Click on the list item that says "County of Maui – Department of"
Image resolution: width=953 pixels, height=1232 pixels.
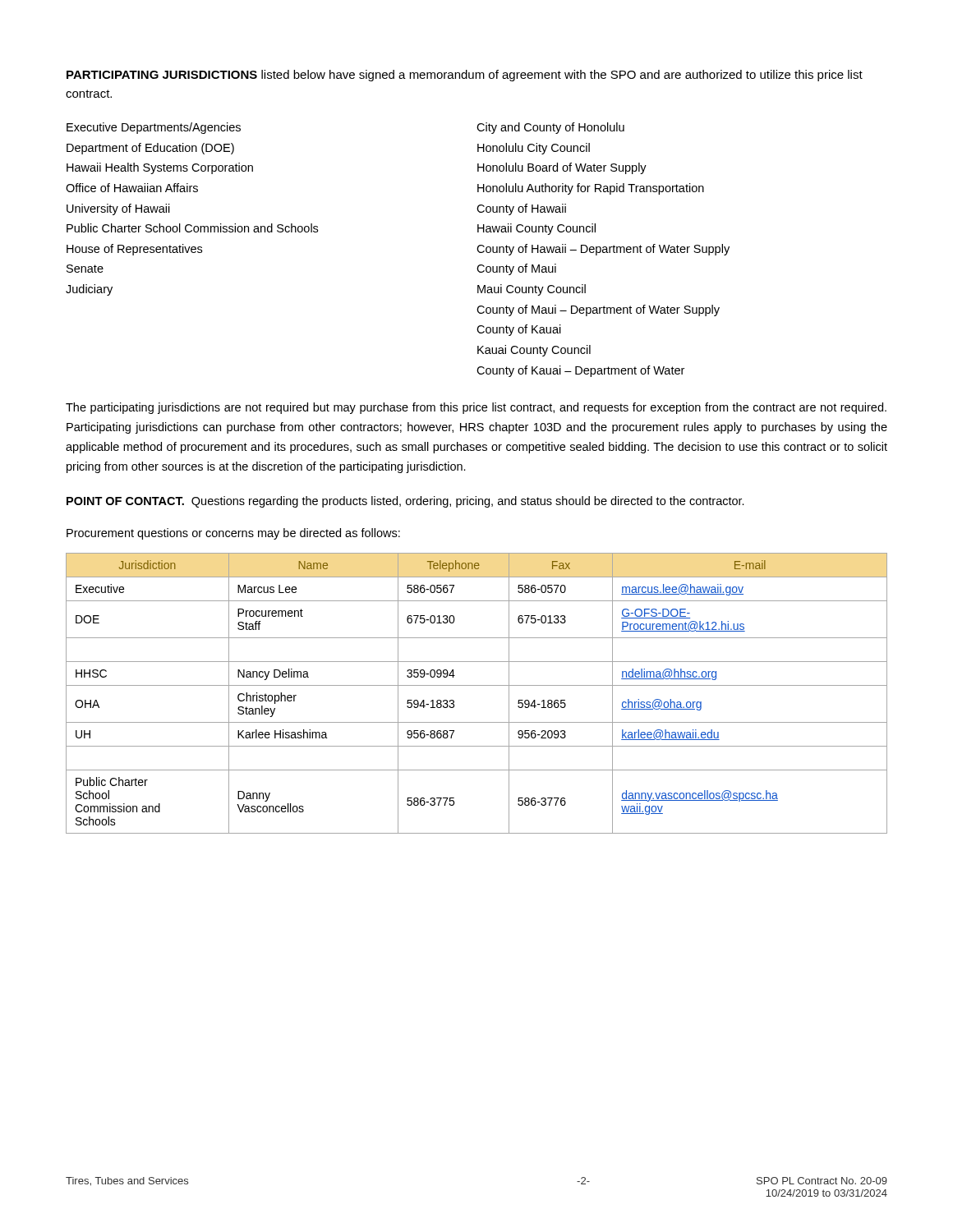[598, 309]
